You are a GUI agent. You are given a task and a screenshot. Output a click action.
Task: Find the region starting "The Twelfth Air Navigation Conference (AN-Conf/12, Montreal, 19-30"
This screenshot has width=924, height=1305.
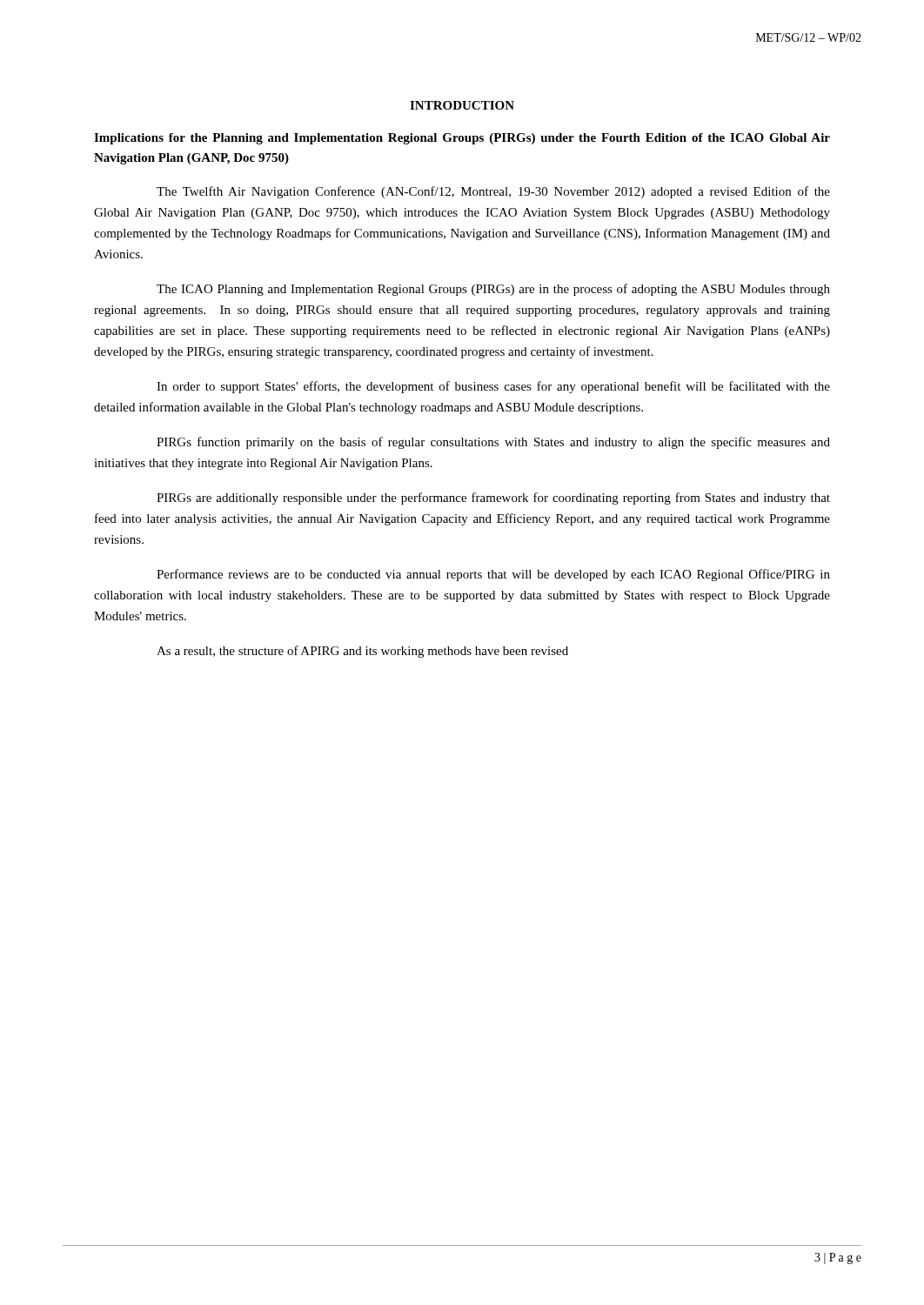pos(462,223)
